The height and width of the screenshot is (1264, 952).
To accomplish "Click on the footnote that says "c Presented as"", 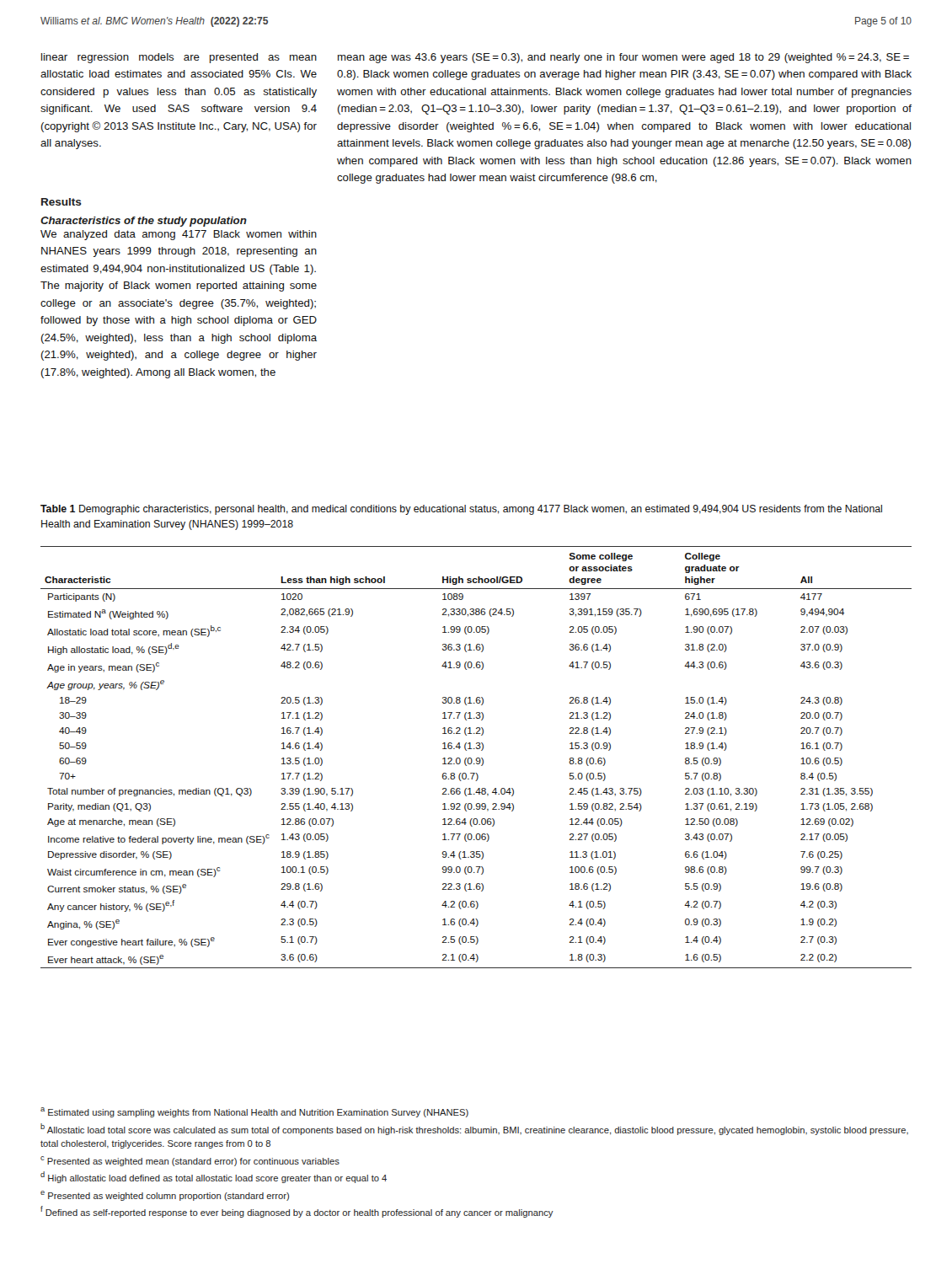I will pos(190,1160).
